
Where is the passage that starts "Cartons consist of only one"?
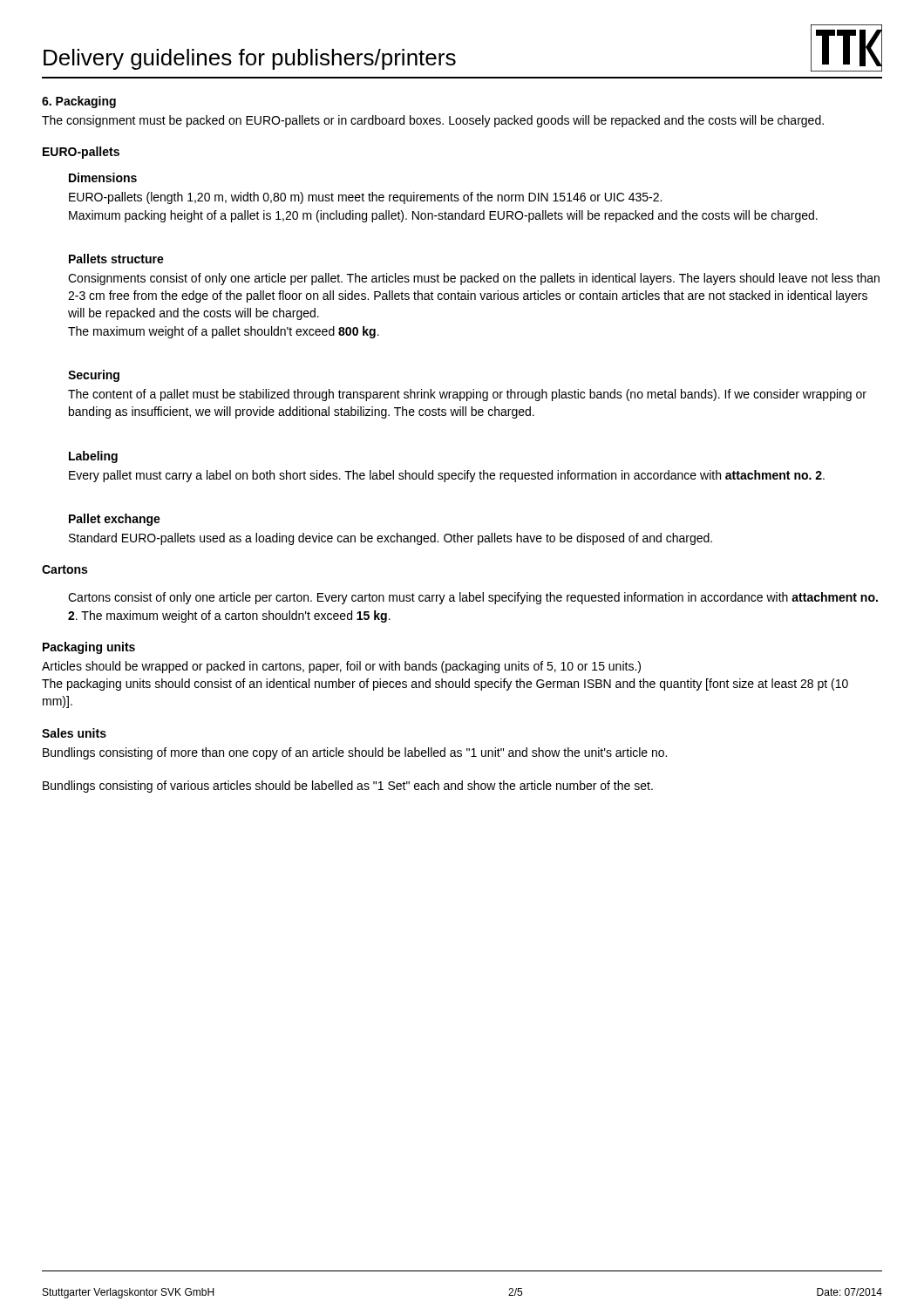pos(473,606)
